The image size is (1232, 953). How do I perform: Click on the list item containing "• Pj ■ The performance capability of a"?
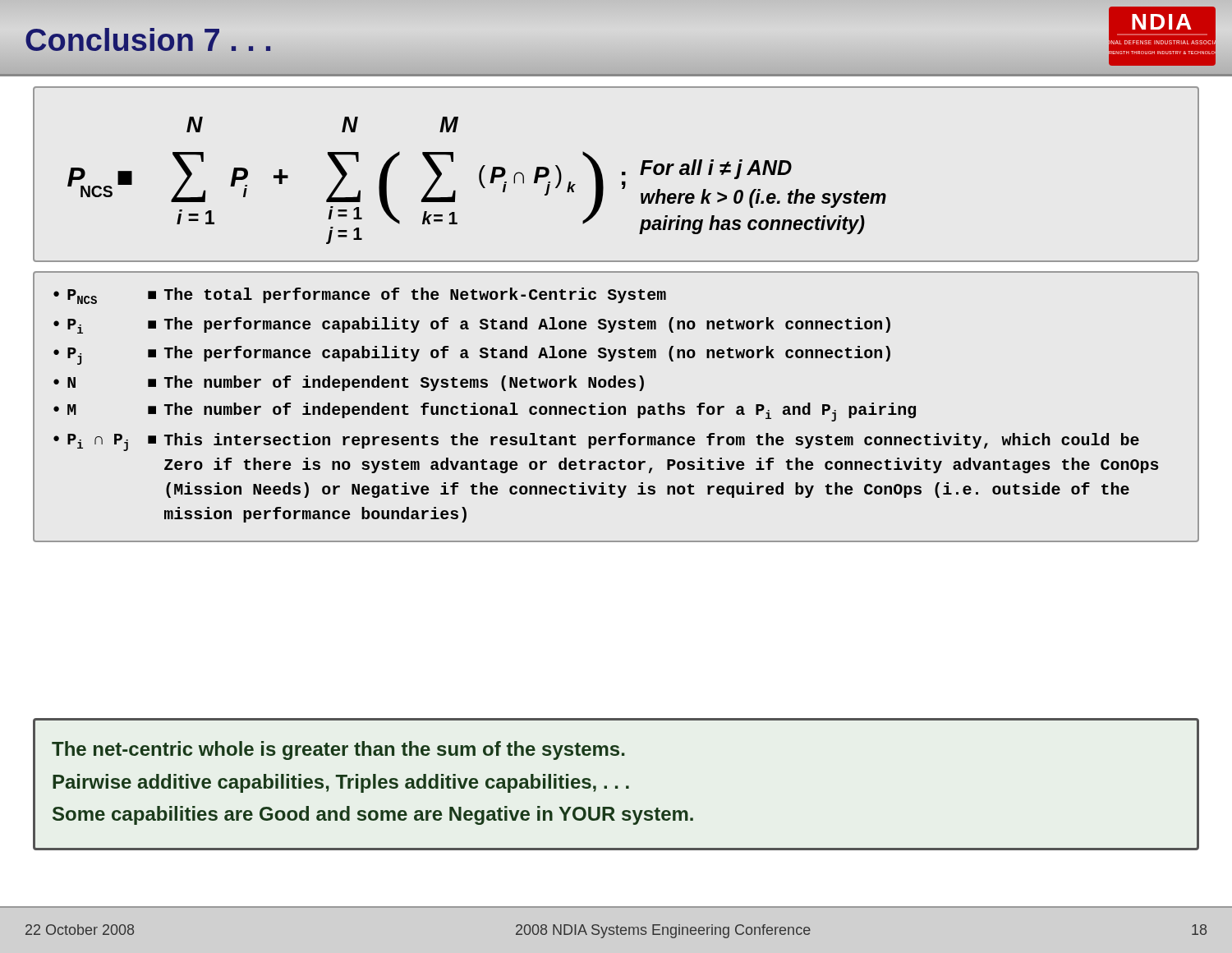click(x=616, y=355)
